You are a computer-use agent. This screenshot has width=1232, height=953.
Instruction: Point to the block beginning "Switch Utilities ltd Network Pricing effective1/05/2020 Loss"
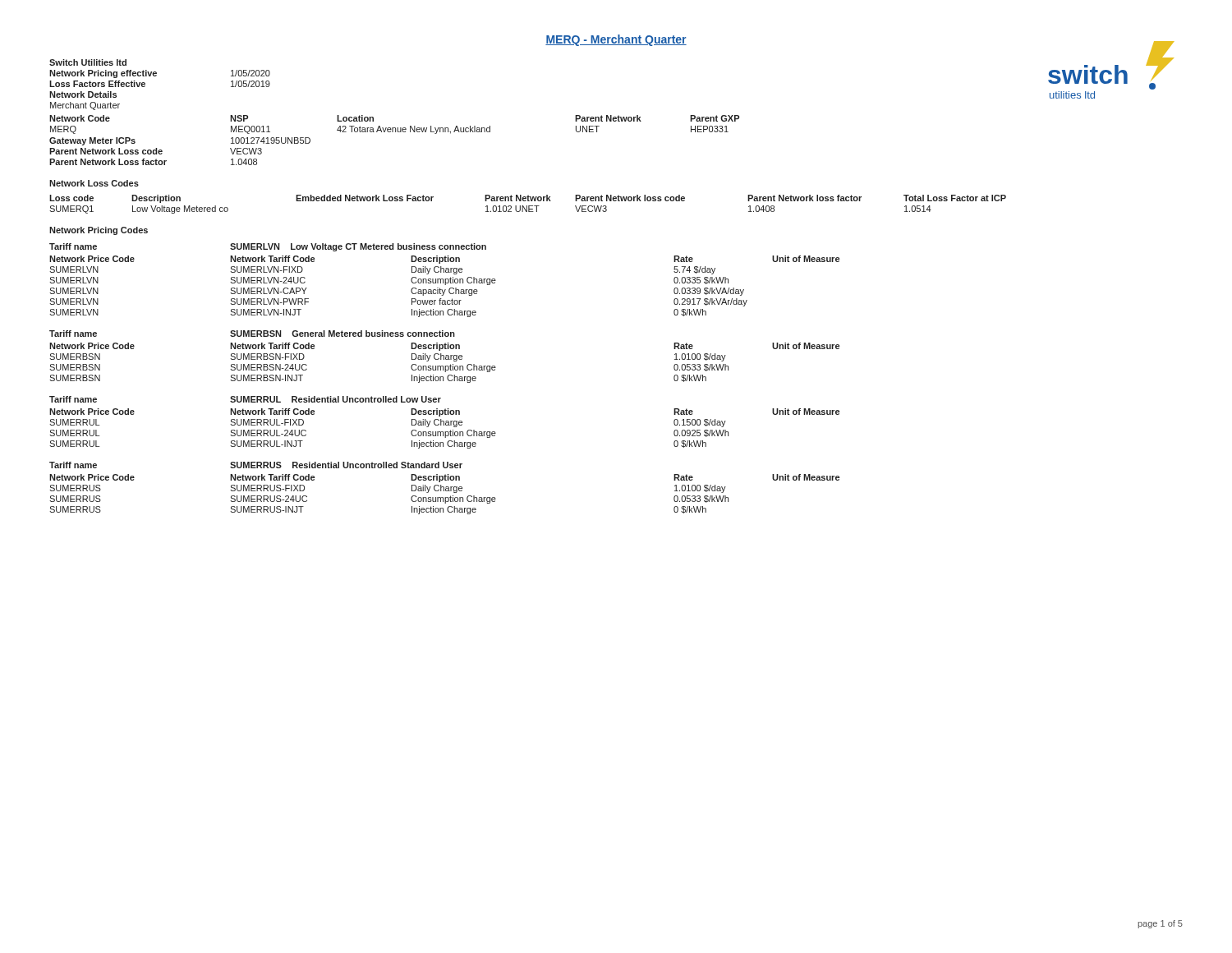[x=103, y=73]
